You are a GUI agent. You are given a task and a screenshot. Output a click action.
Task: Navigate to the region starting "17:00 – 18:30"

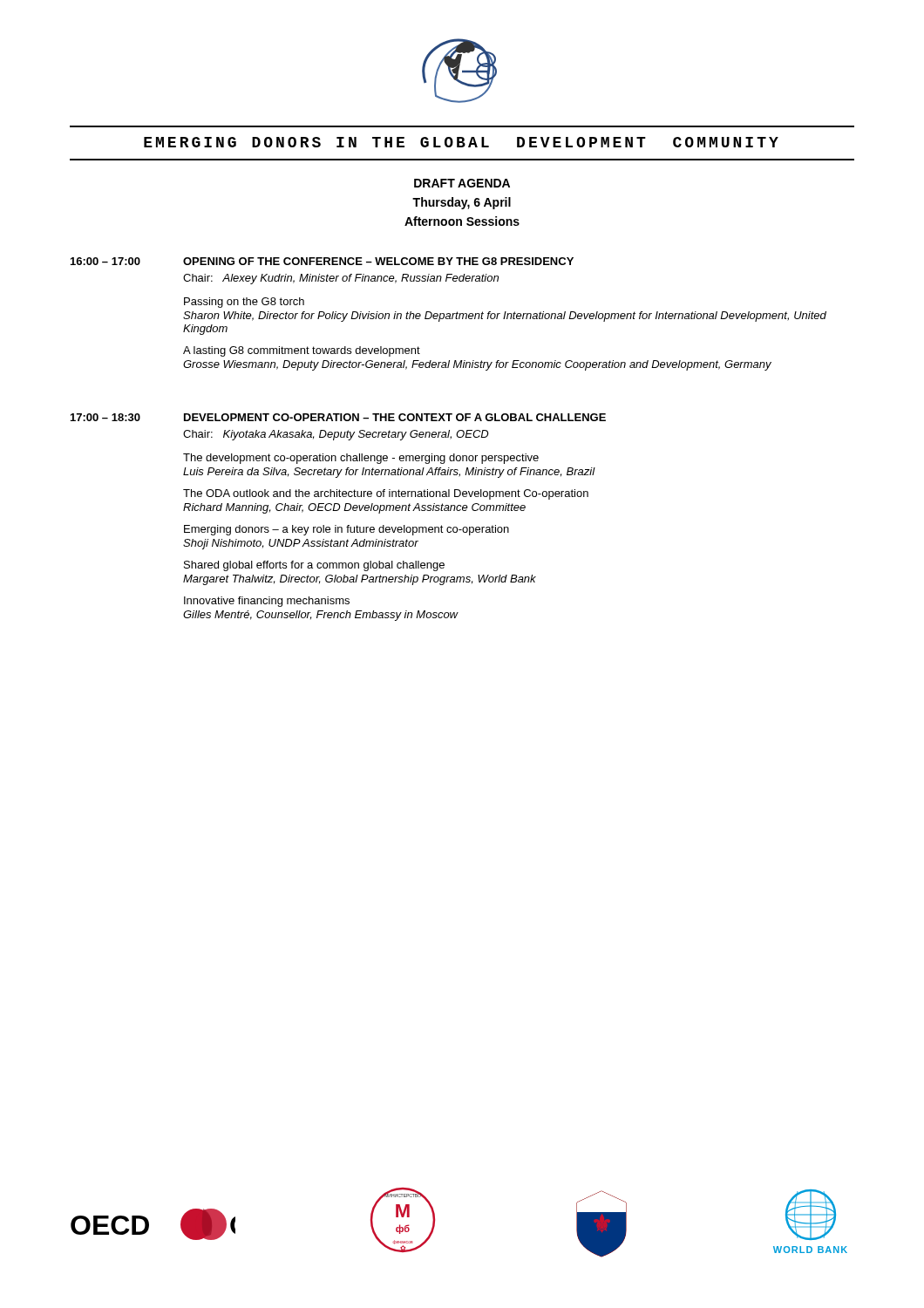pos(105,417)
